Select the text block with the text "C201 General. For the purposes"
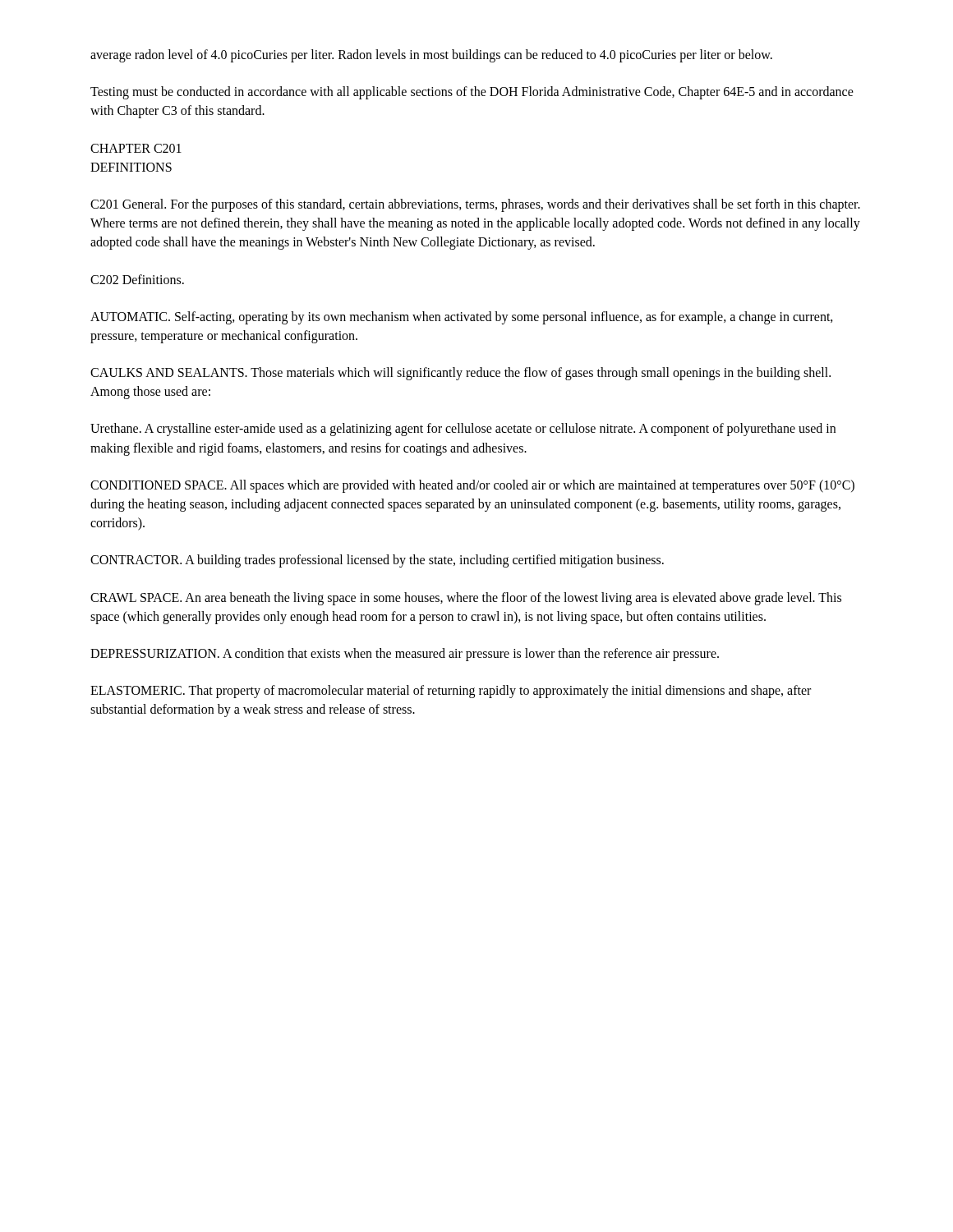Image resolution: width=953 pixels, height=1232 pixels. (x=475, y=223)
